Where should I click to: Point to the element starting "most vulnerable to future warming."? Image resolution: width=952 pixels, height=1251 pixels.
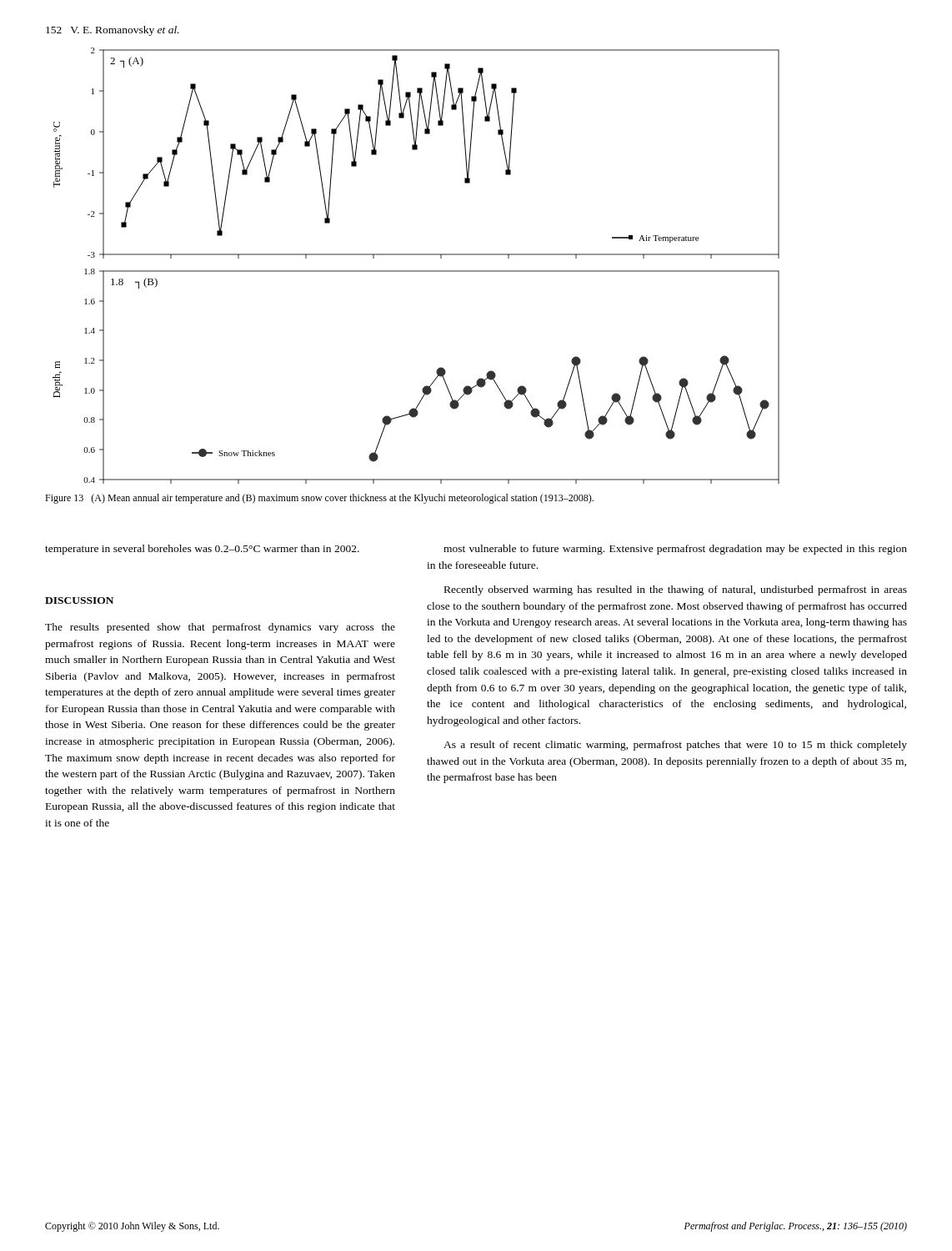667,663
